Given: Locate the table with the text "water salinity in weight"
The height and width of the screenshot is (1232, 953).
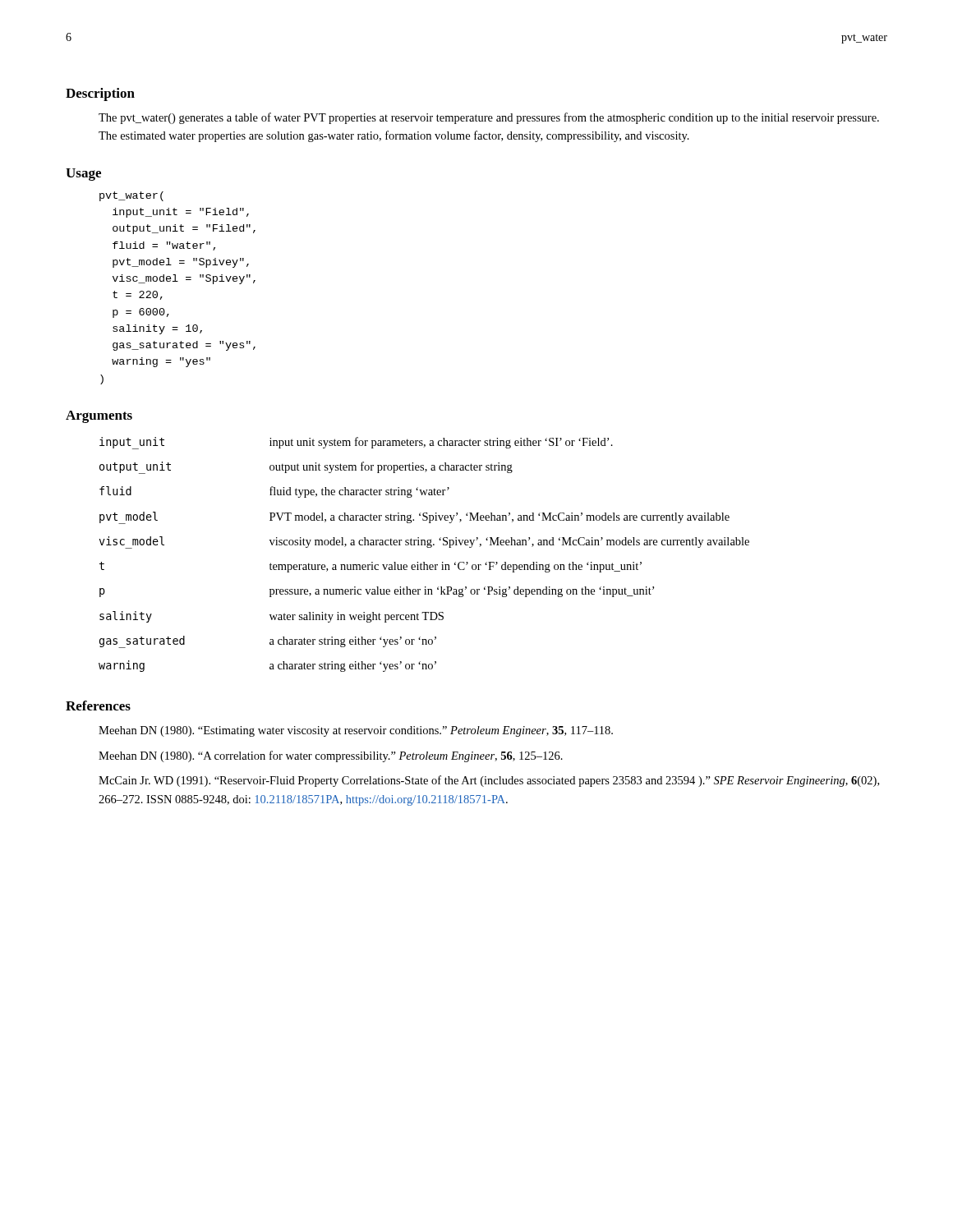Looking at the screenshot, I should coord(476,555).
